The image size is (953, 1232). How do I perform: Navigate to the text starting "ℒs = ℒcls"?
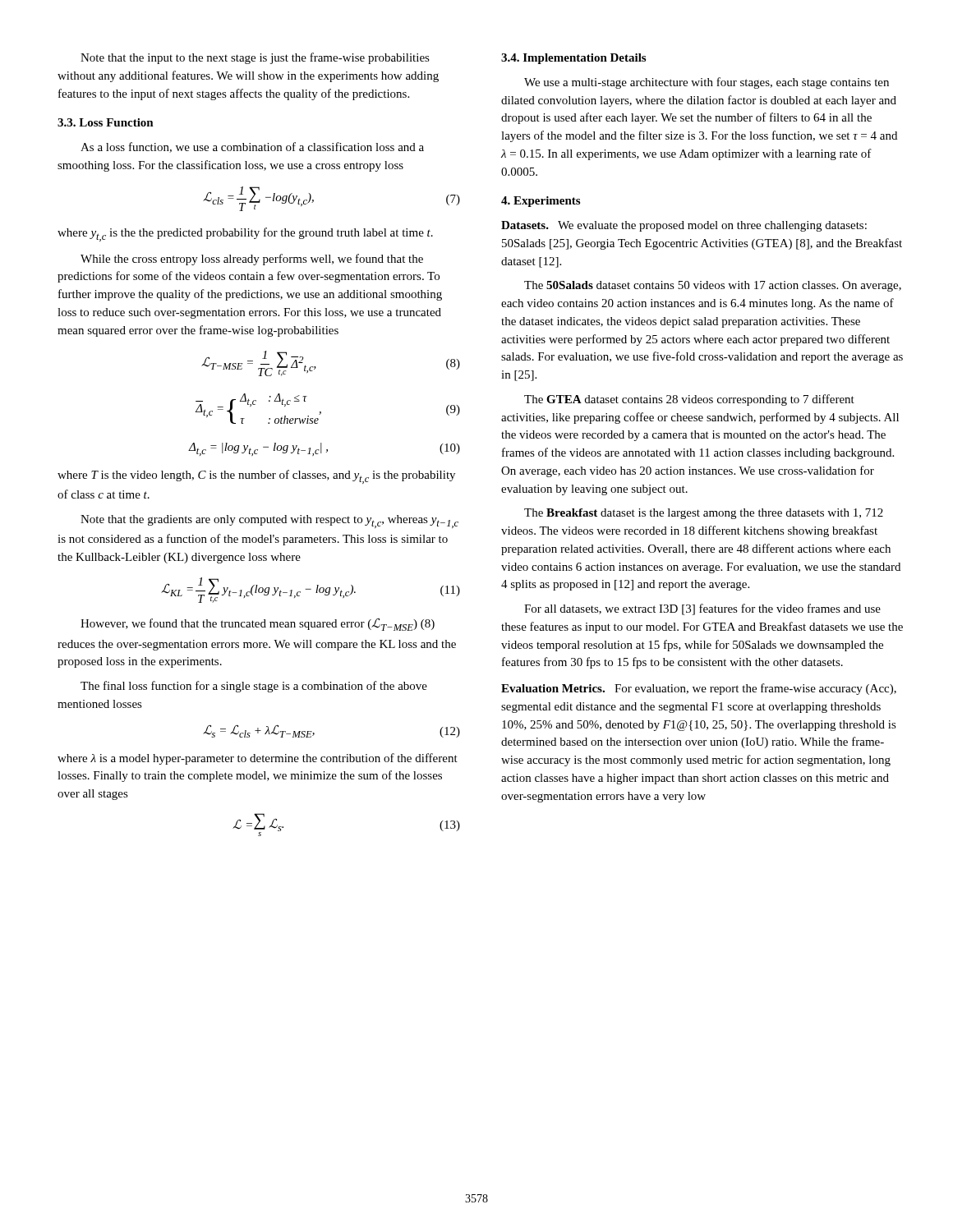(x=259, y=732)
